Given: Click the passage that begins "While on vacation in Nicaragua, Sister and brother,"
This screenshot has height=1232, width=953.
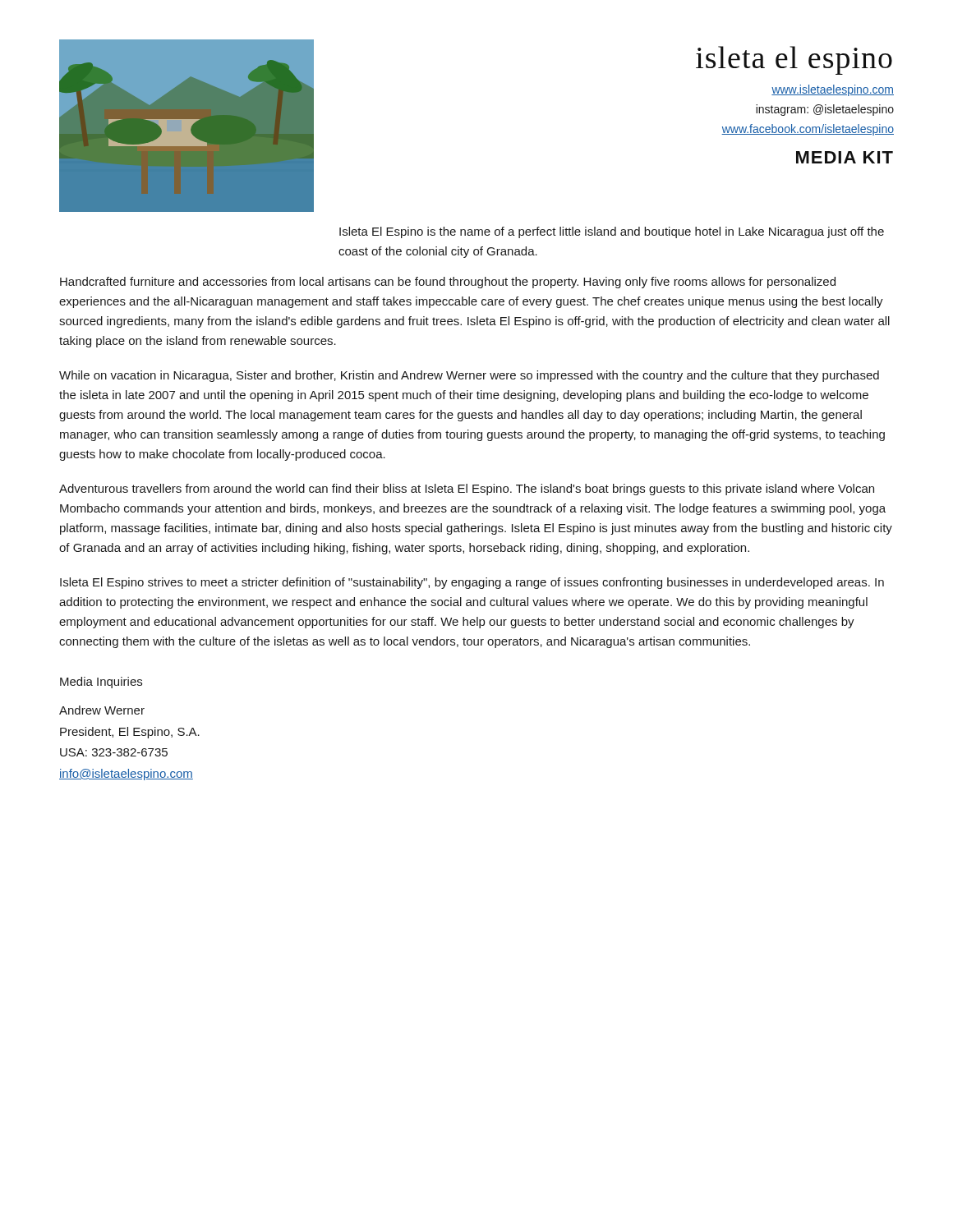Looking at the screenshot, I should coord(472,415).
